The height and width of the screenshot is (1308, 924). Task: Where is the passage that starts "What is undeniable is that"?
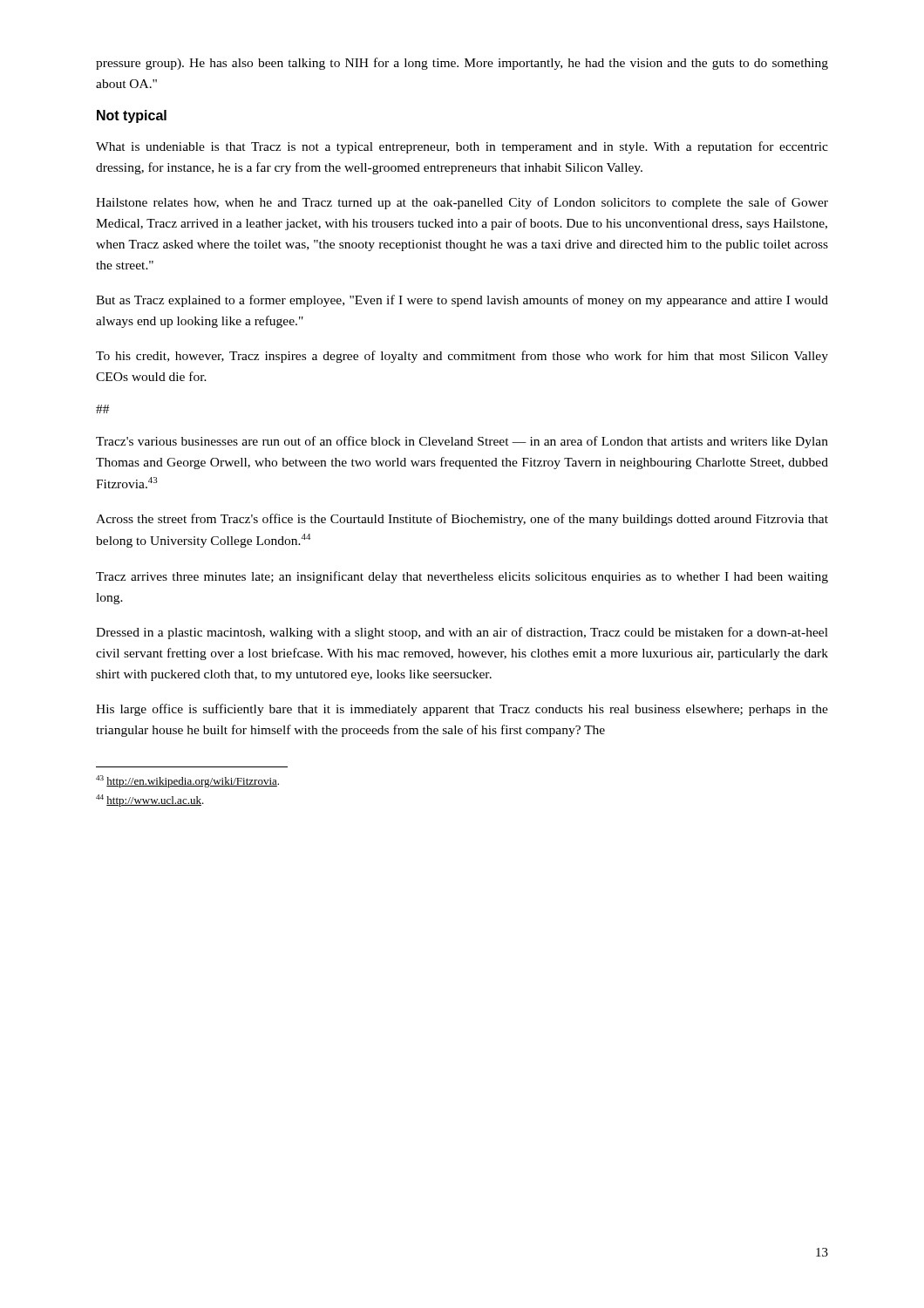462,157
